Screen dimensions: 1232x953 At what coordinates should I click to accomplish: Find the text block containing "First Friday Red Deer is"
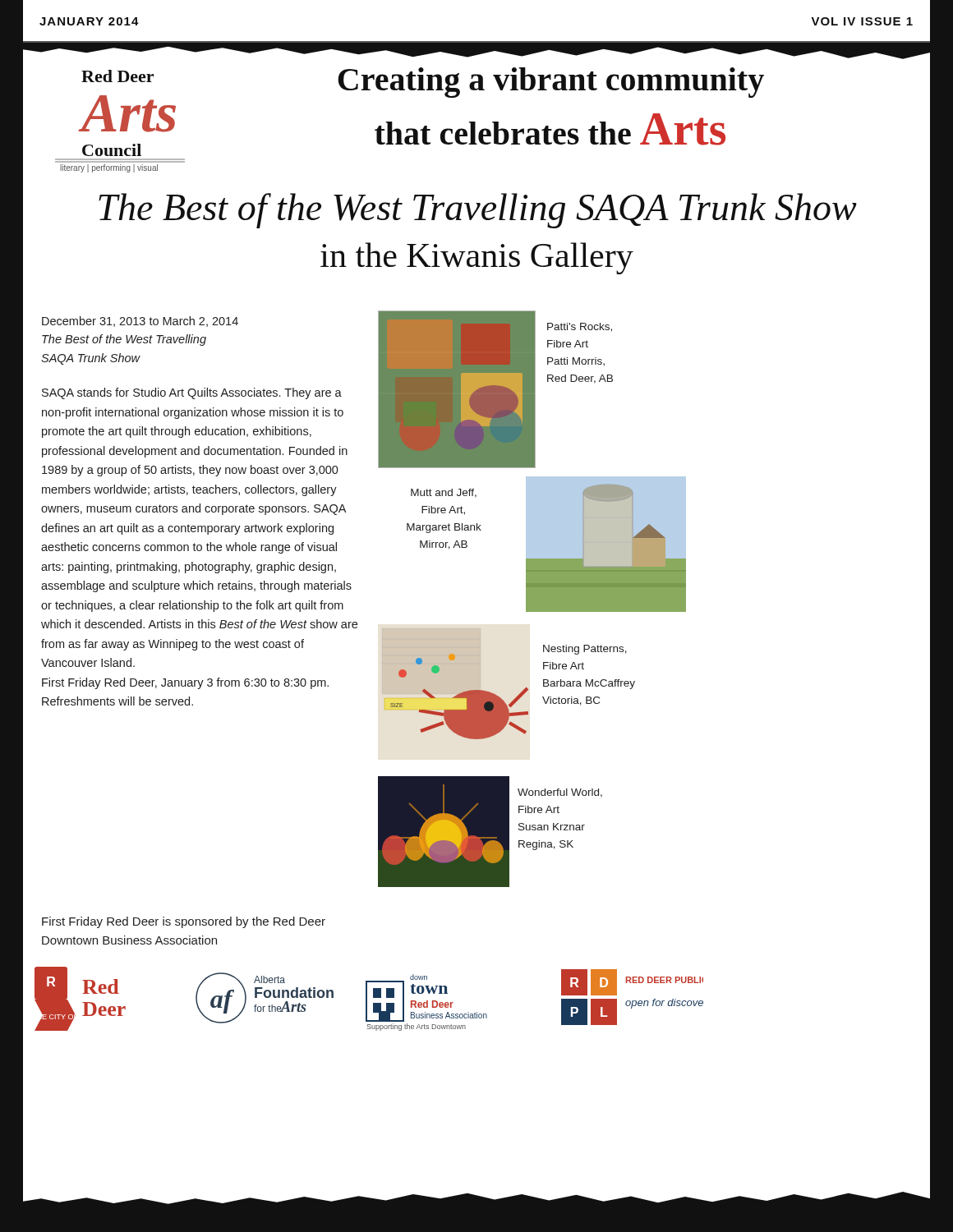(x=183, y=931)
